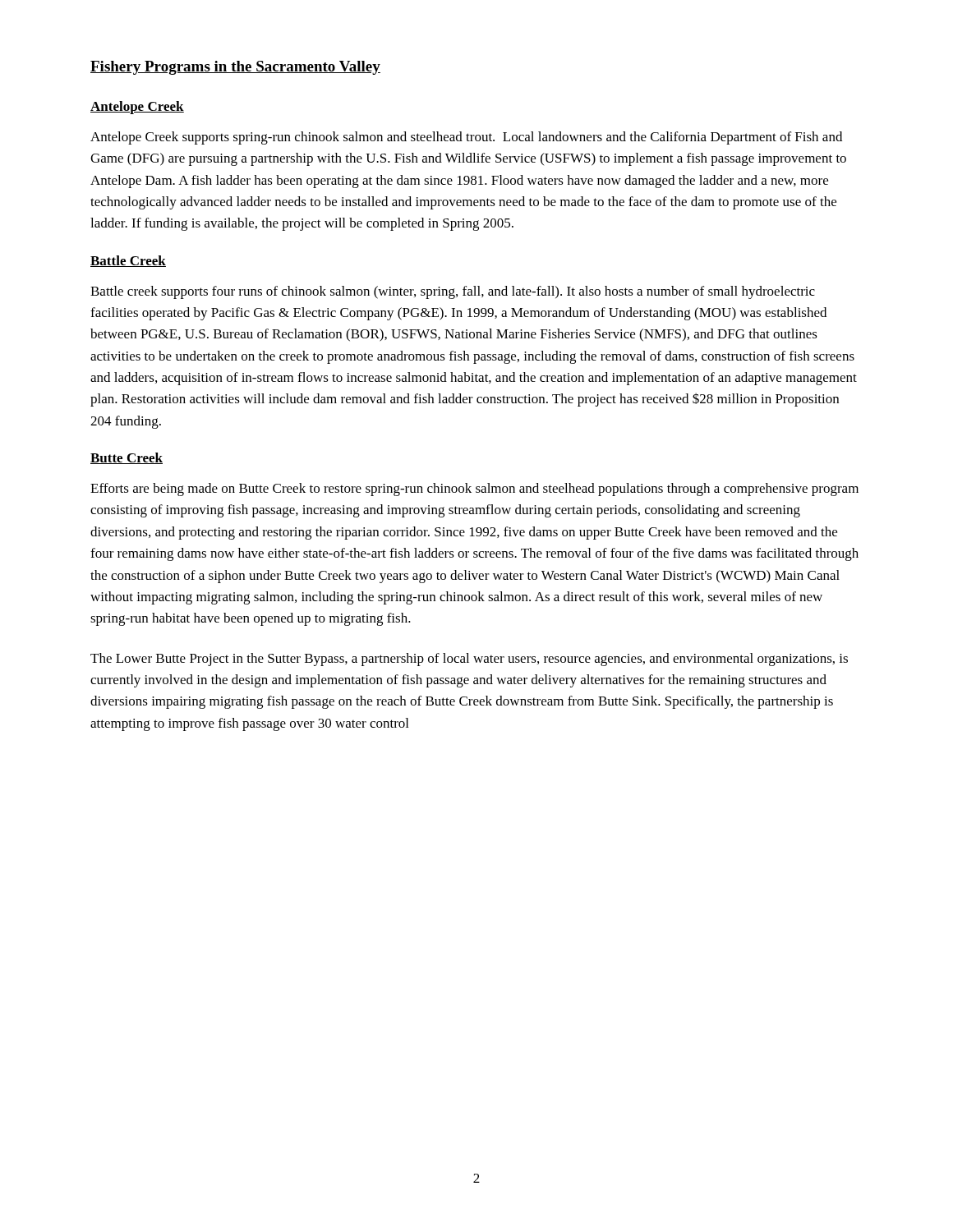Locate the section header with the text "Battle Creek"
Screen dimensions: 1232x953
[x=128, y=261]
